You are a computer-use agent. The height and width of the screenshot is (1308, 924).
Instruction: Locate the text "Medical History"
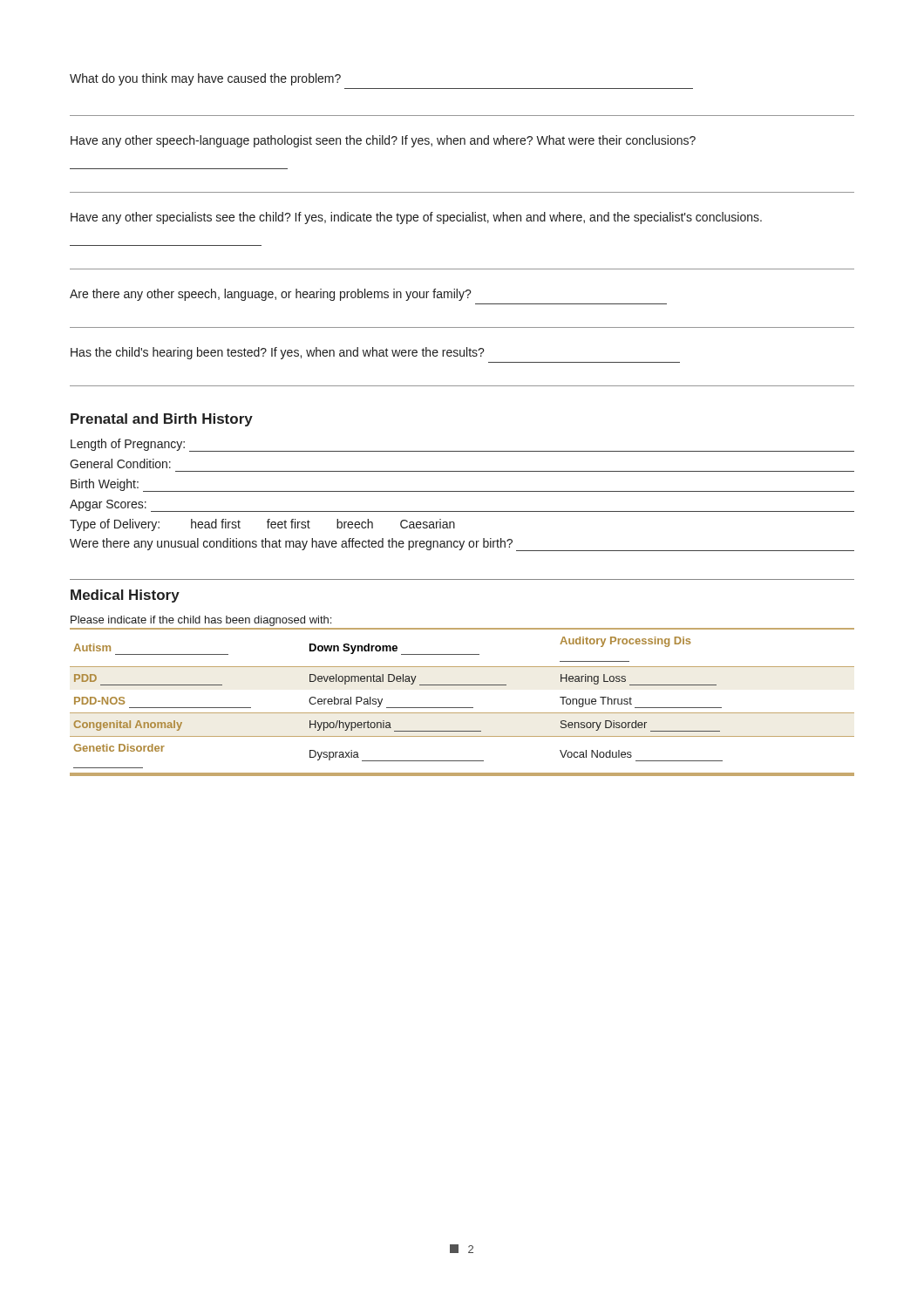[x=125, y=595]
